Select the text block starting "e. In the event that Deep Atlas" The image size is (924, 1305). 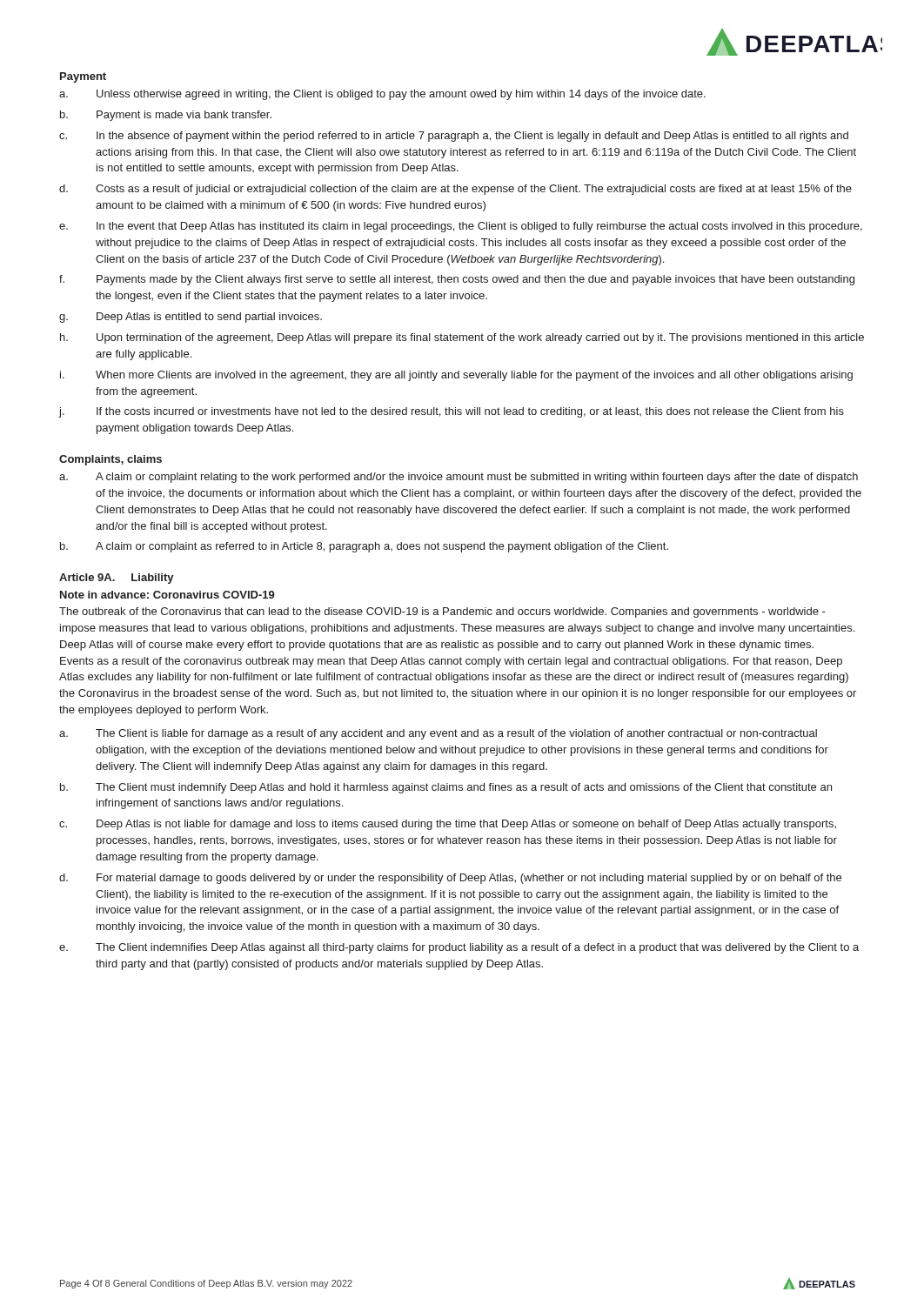coord(462,243)
